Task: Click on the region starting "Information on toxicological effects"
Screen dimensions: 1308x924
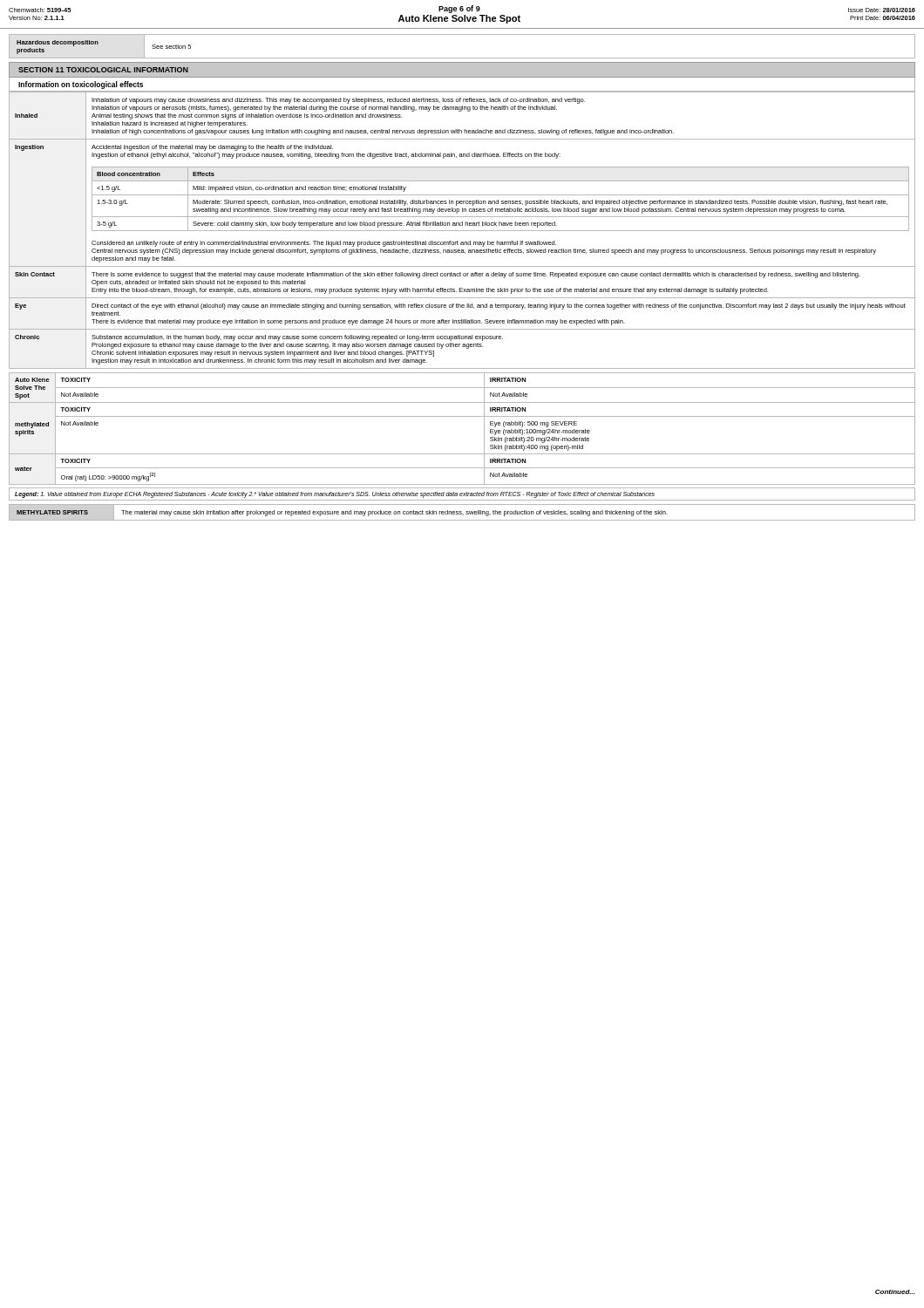Action: 81,85
